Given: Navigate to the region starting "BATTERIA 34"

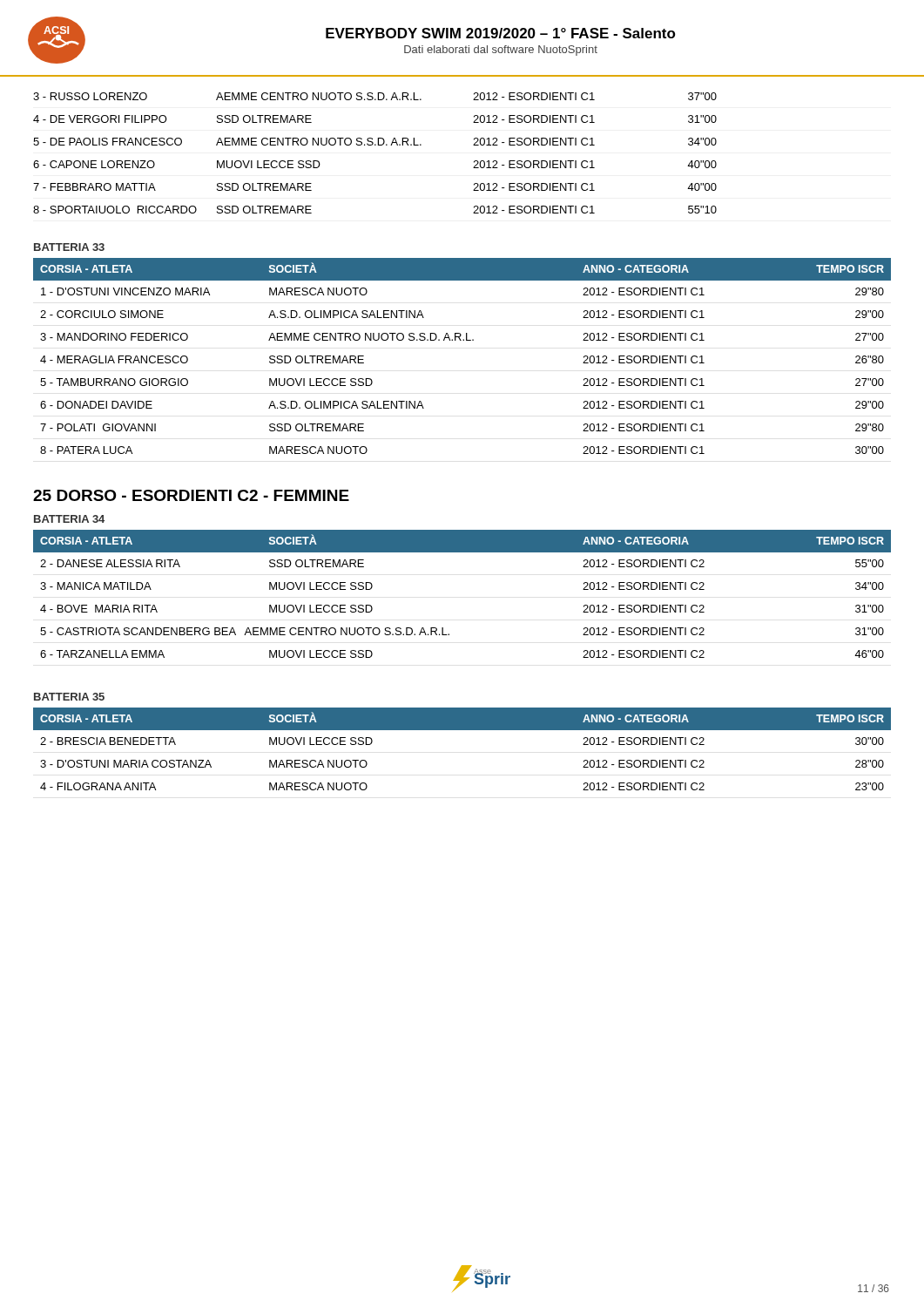Looking at the screenshot, I should tap(69, 519).
